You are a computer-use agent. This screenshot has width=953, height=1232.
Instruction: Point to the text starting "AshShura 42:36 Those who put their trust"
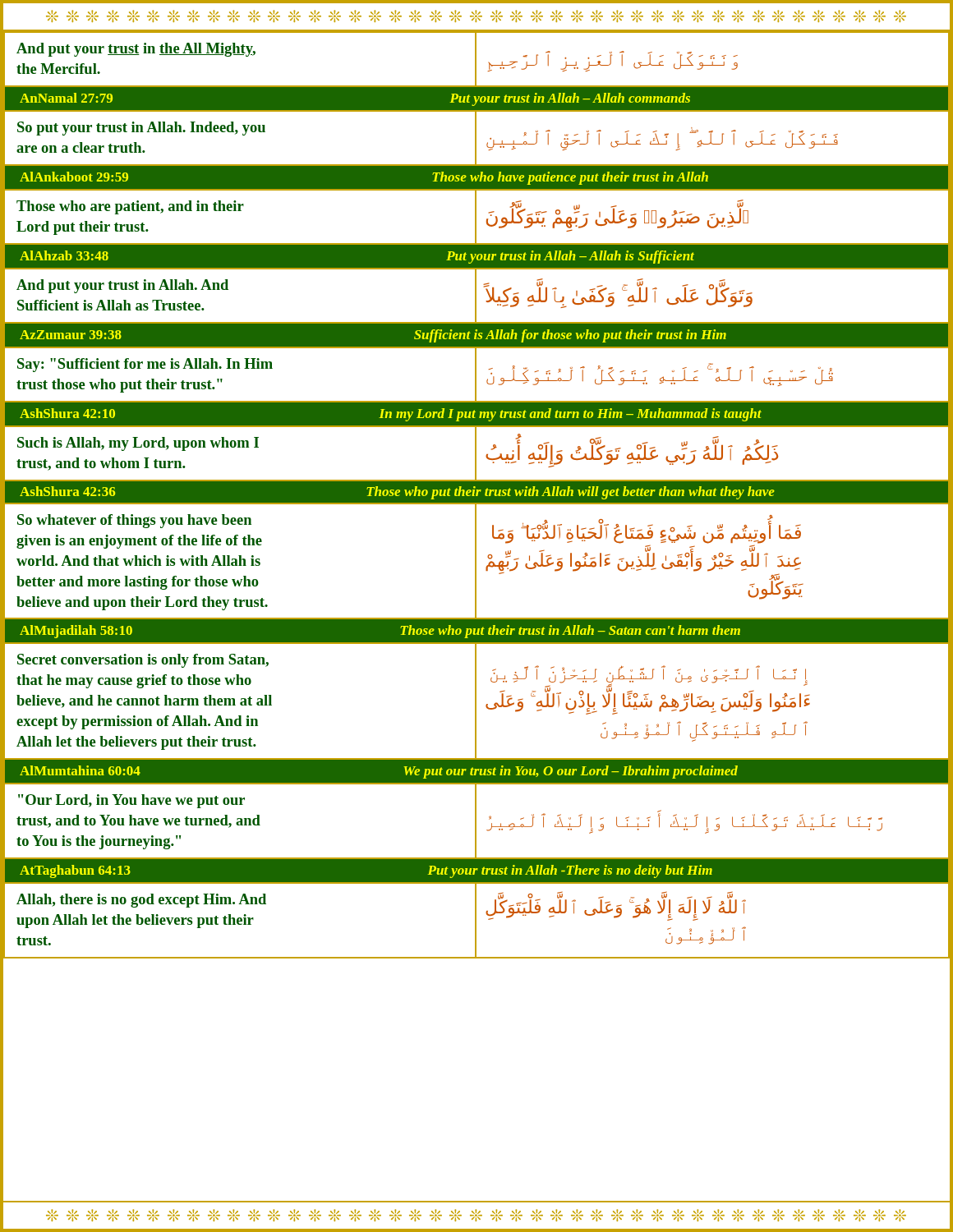click(x=476, y=492)
